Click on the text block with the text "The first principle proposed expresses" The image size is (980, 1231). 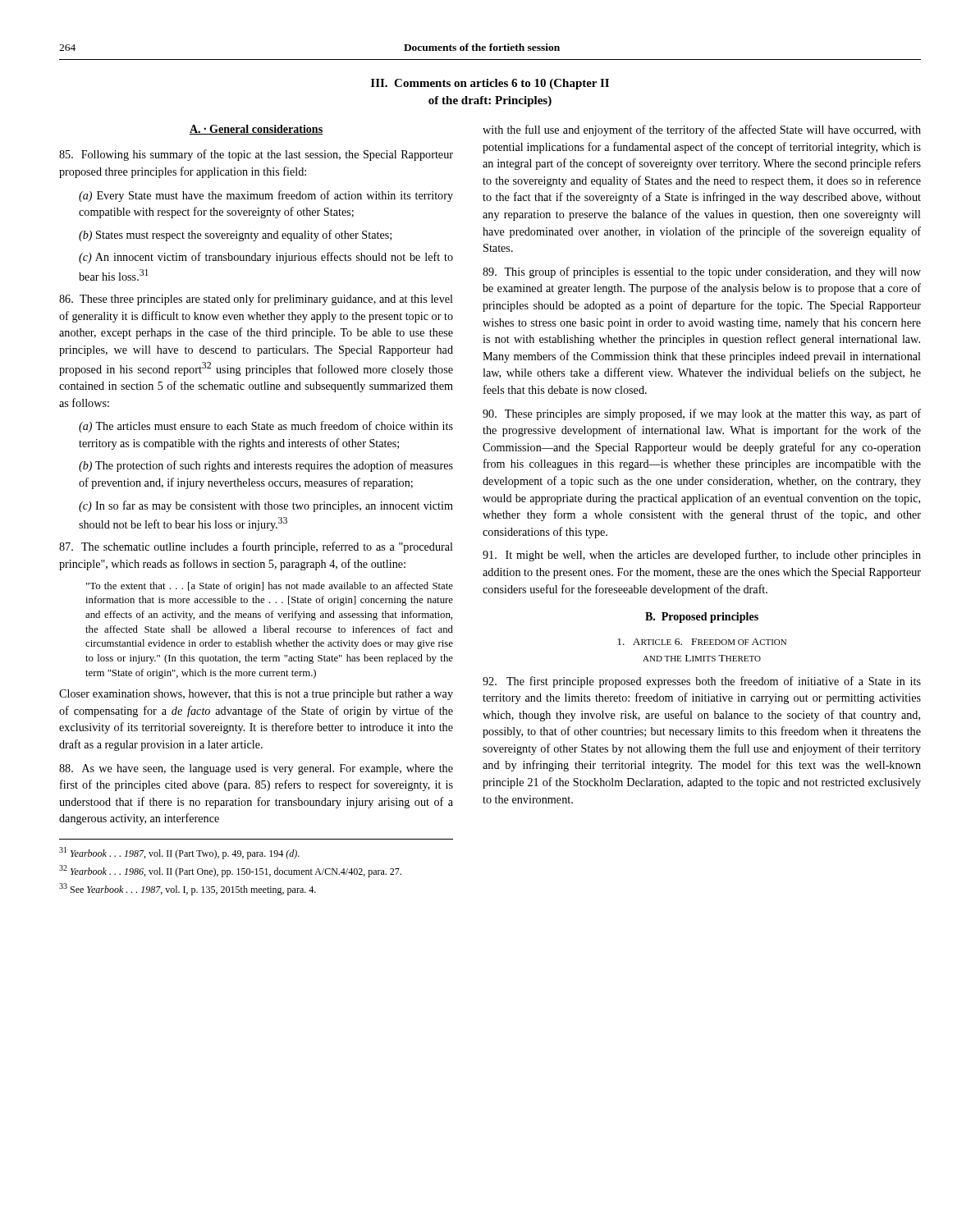(x=702, y=740)
